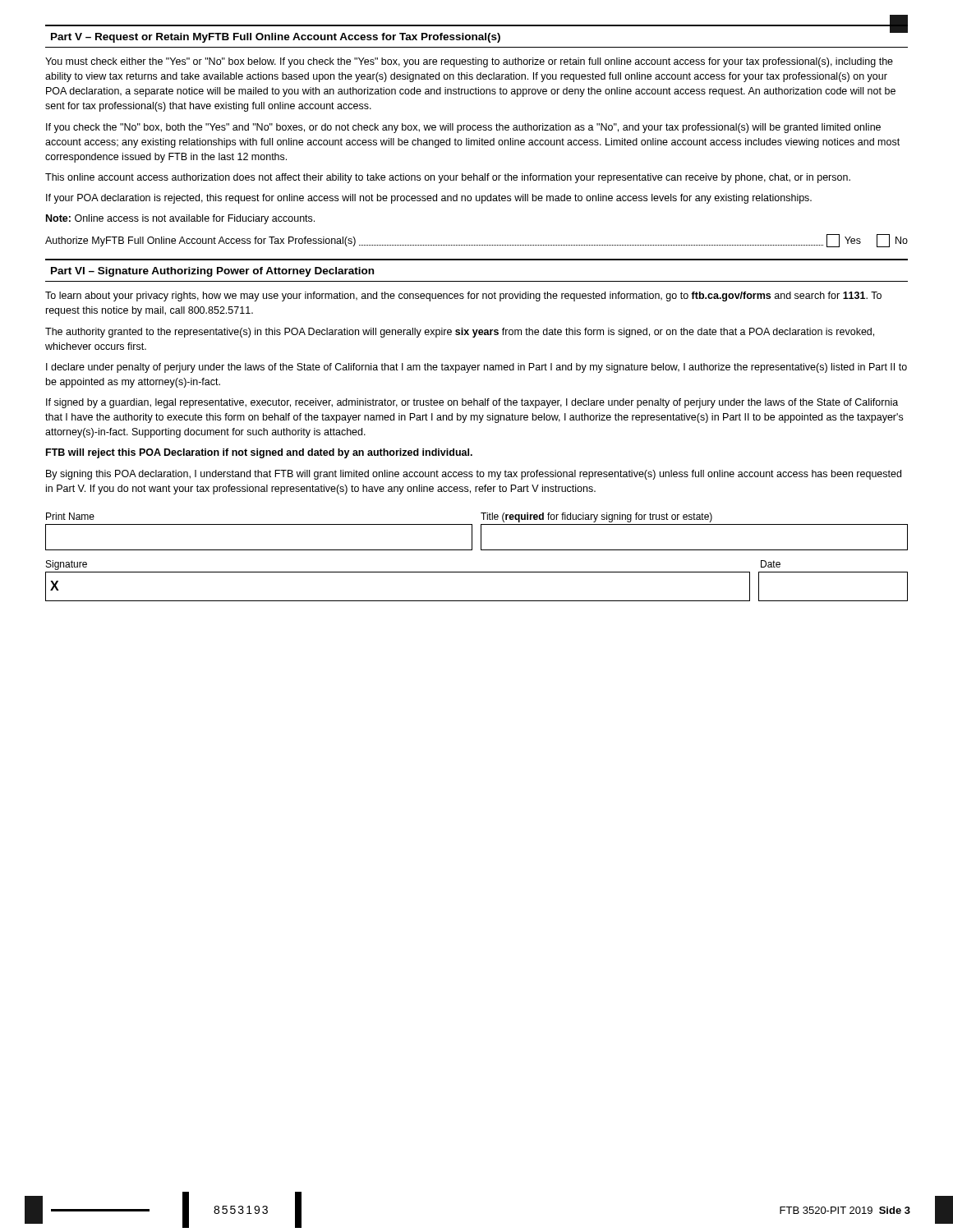Click the passage that begins "This online account access"
The height and width of the screenshot is (1232, 953).
click(448, 177)
